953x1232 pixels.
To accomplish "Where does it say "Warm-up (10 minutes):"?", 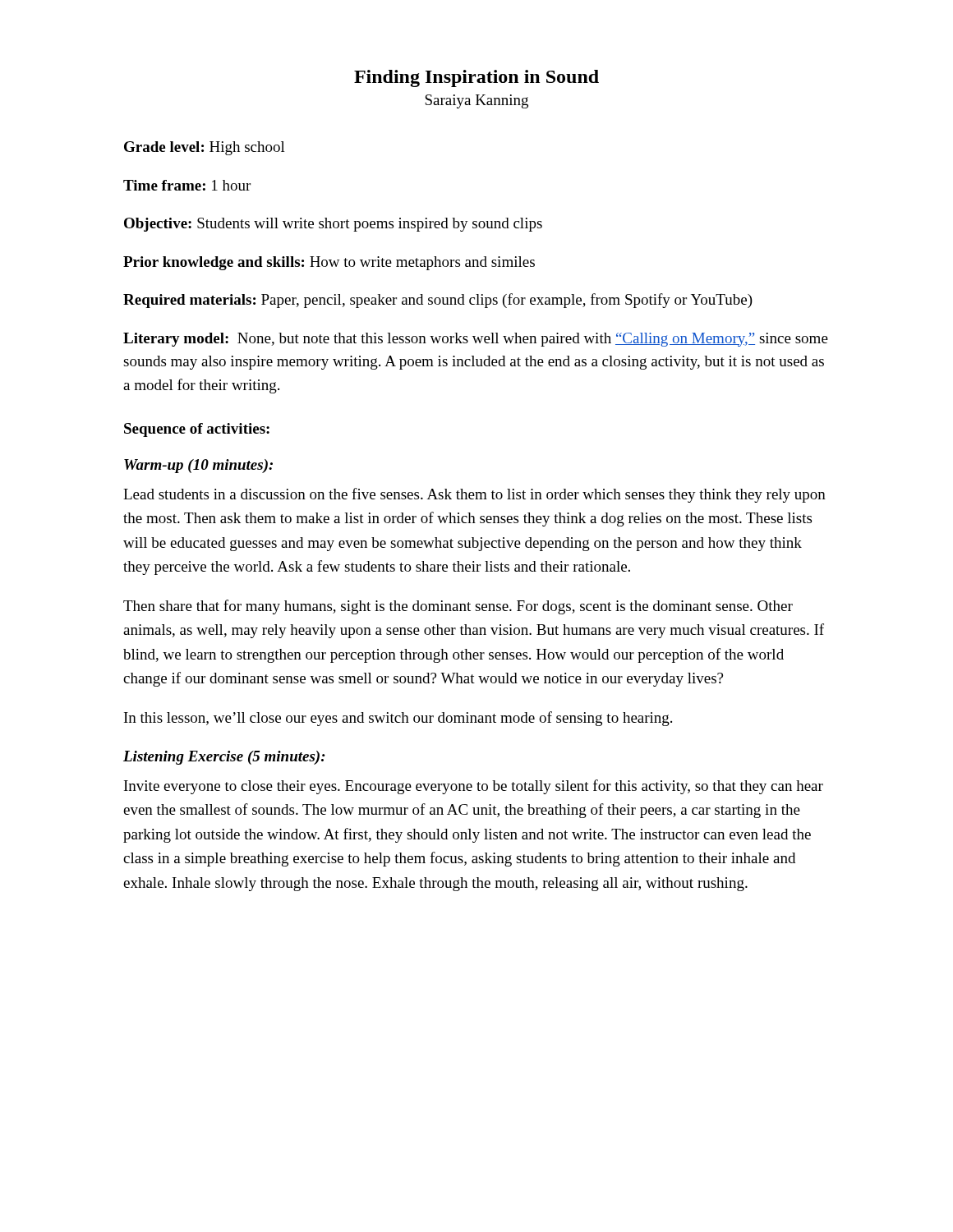I will pyautogui.click(x=199, y=464).
